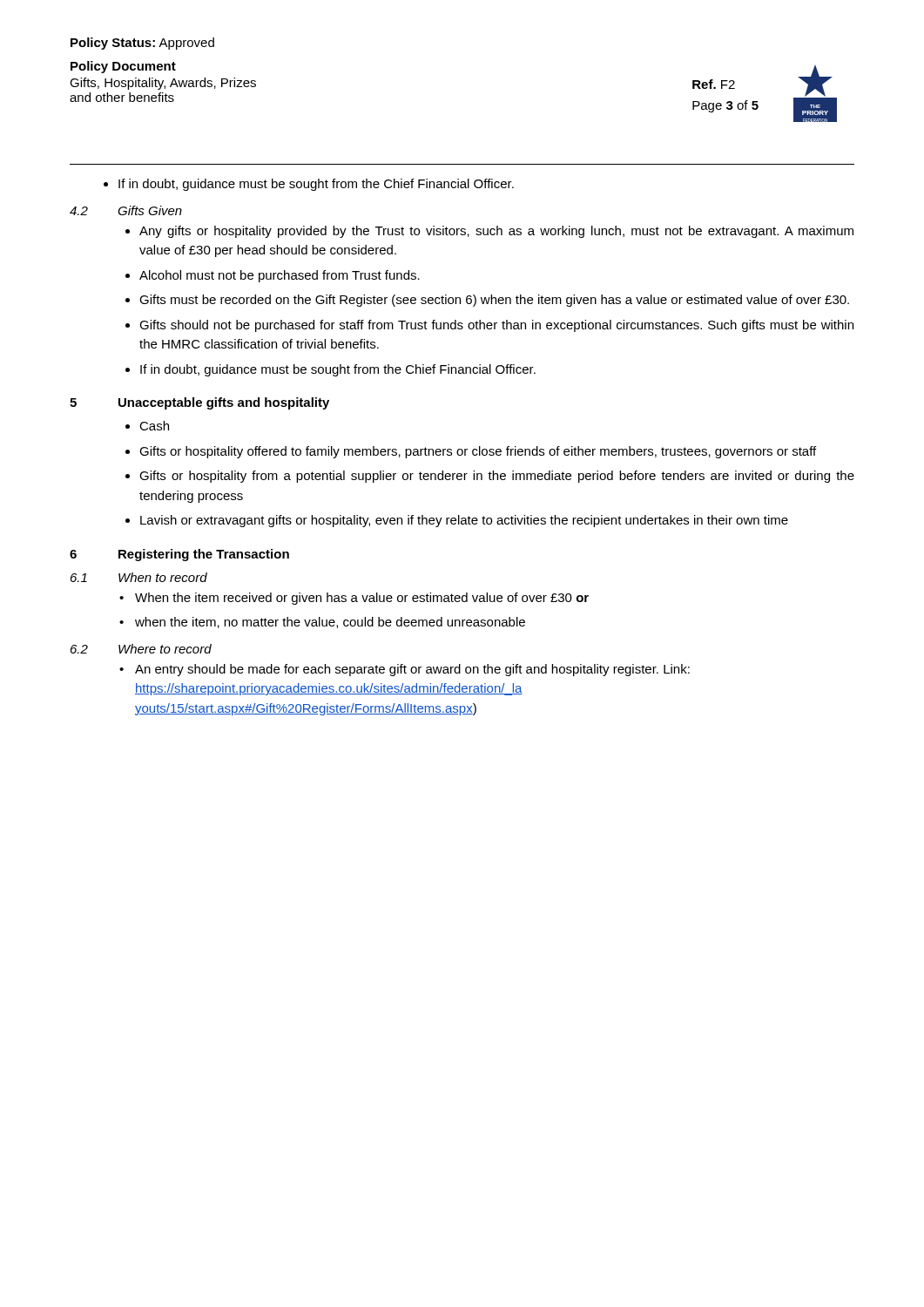Locate the logo
924x1307 pixels.
pos(806,97)
